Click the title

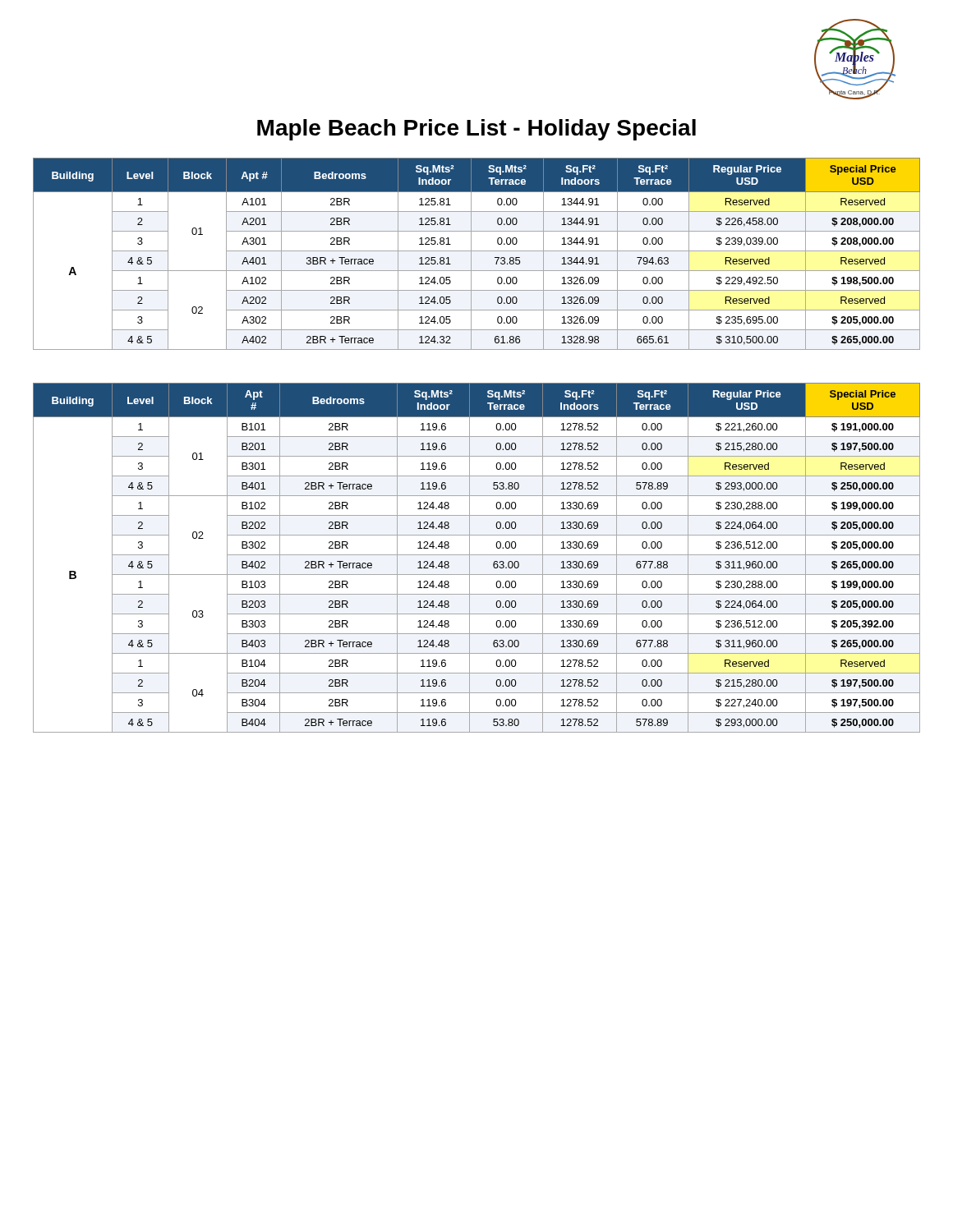(476, 128)
